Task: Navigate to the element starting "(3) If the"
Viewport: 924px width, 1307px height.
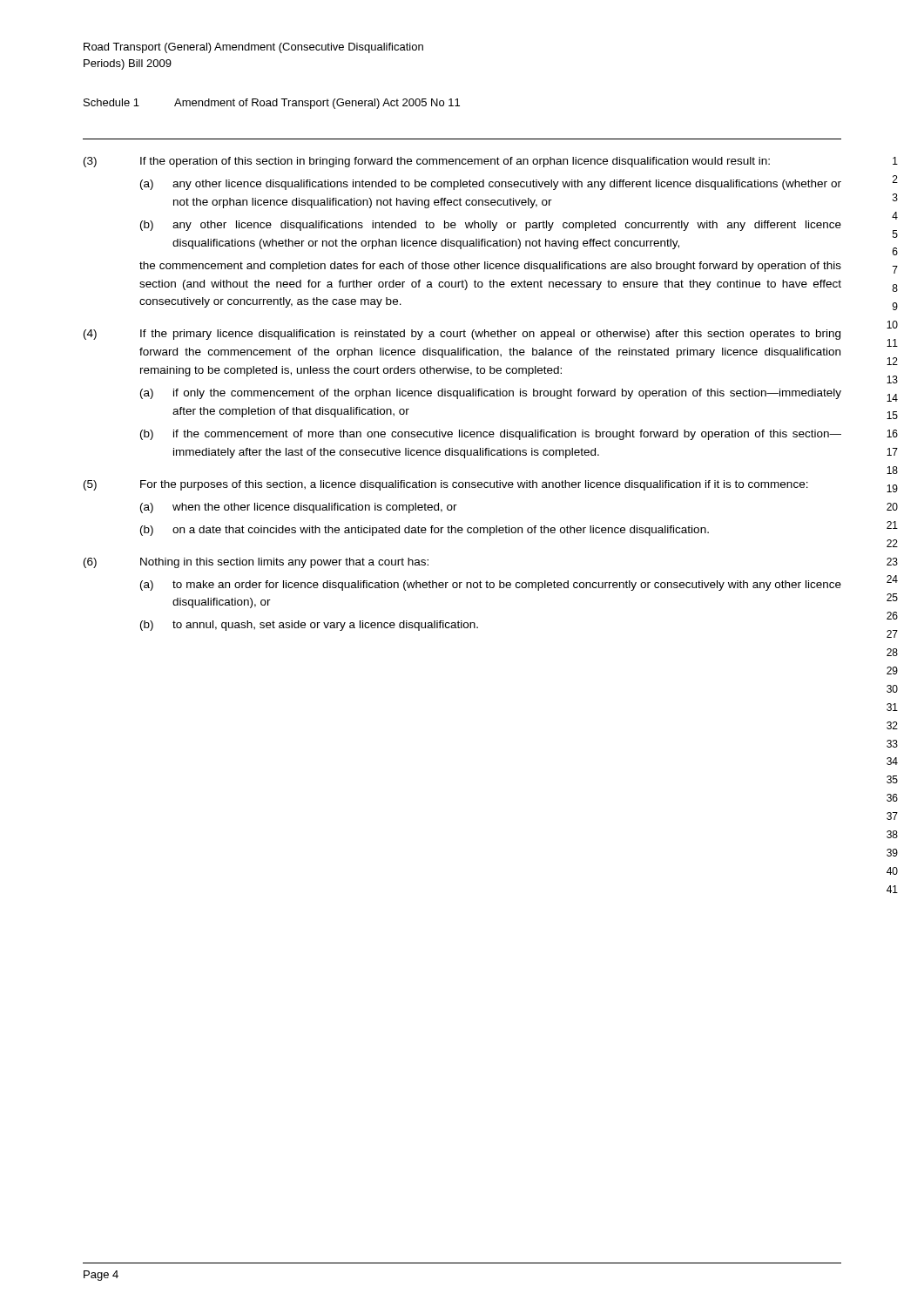Action: [462, 232]
